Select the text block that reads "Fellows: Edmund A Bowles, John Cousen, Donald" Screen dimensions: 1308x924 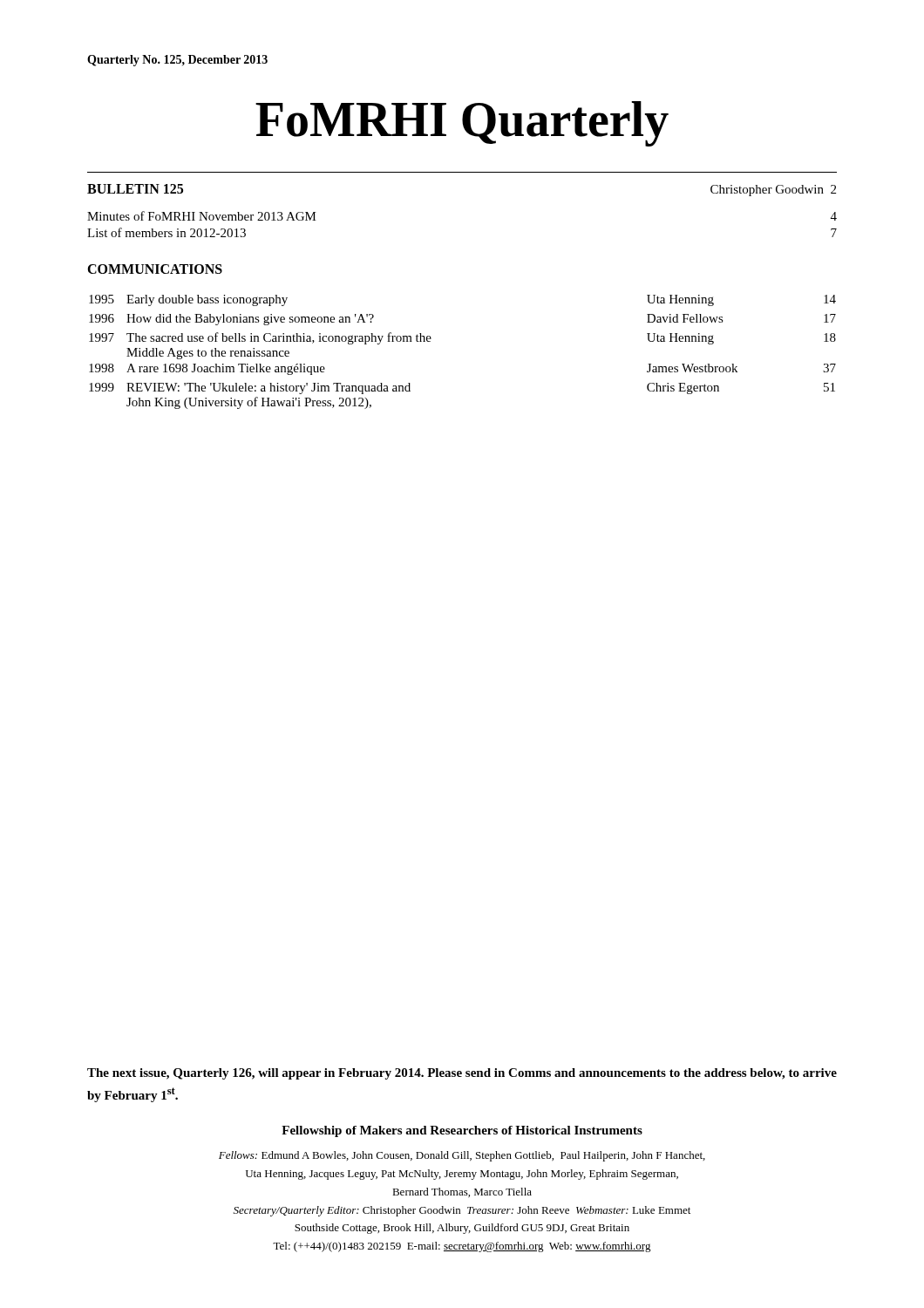[462, 1200]
